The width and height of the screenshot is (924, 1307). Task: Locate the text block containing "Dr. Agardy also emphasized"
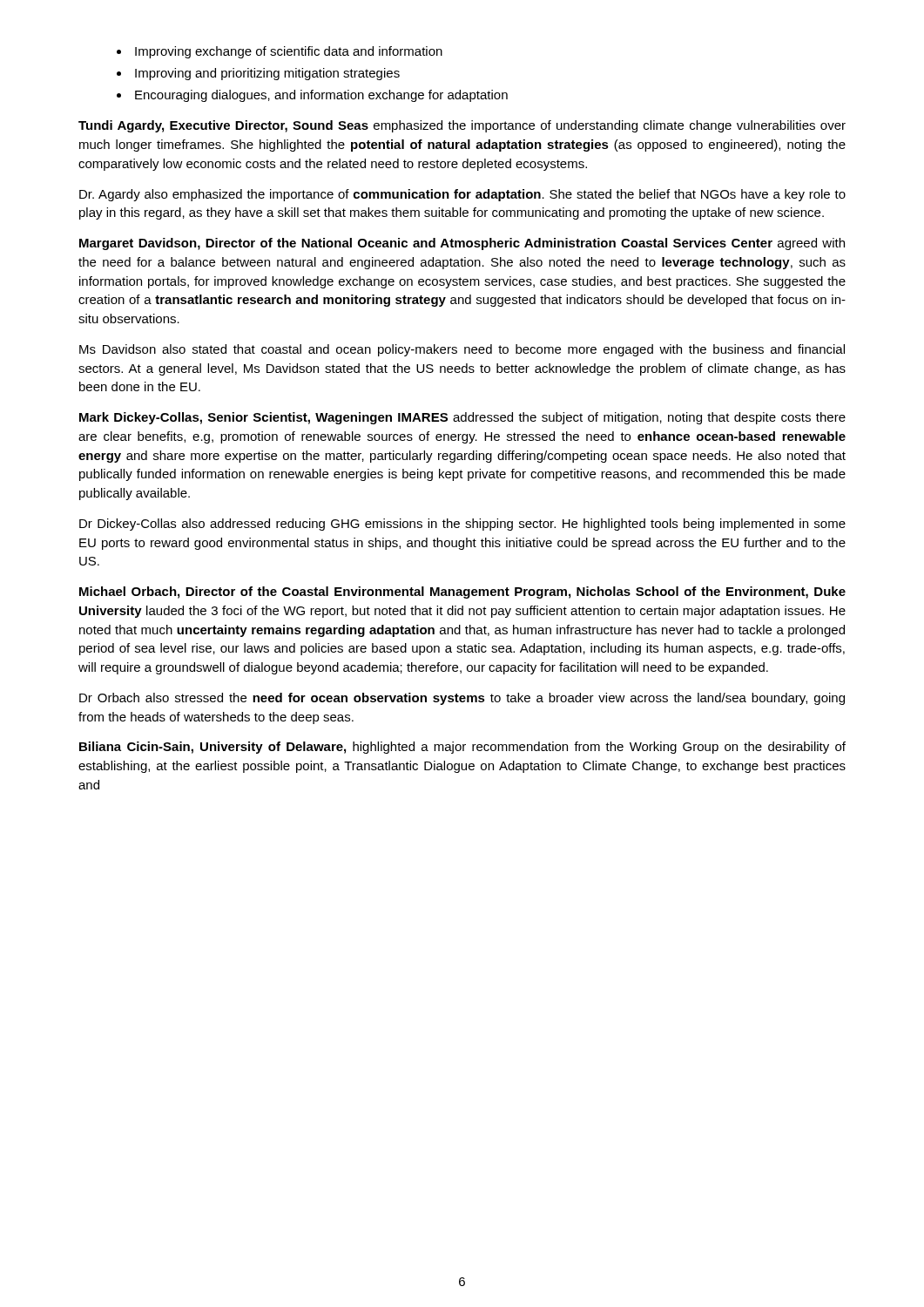click(x=462, y=203)
